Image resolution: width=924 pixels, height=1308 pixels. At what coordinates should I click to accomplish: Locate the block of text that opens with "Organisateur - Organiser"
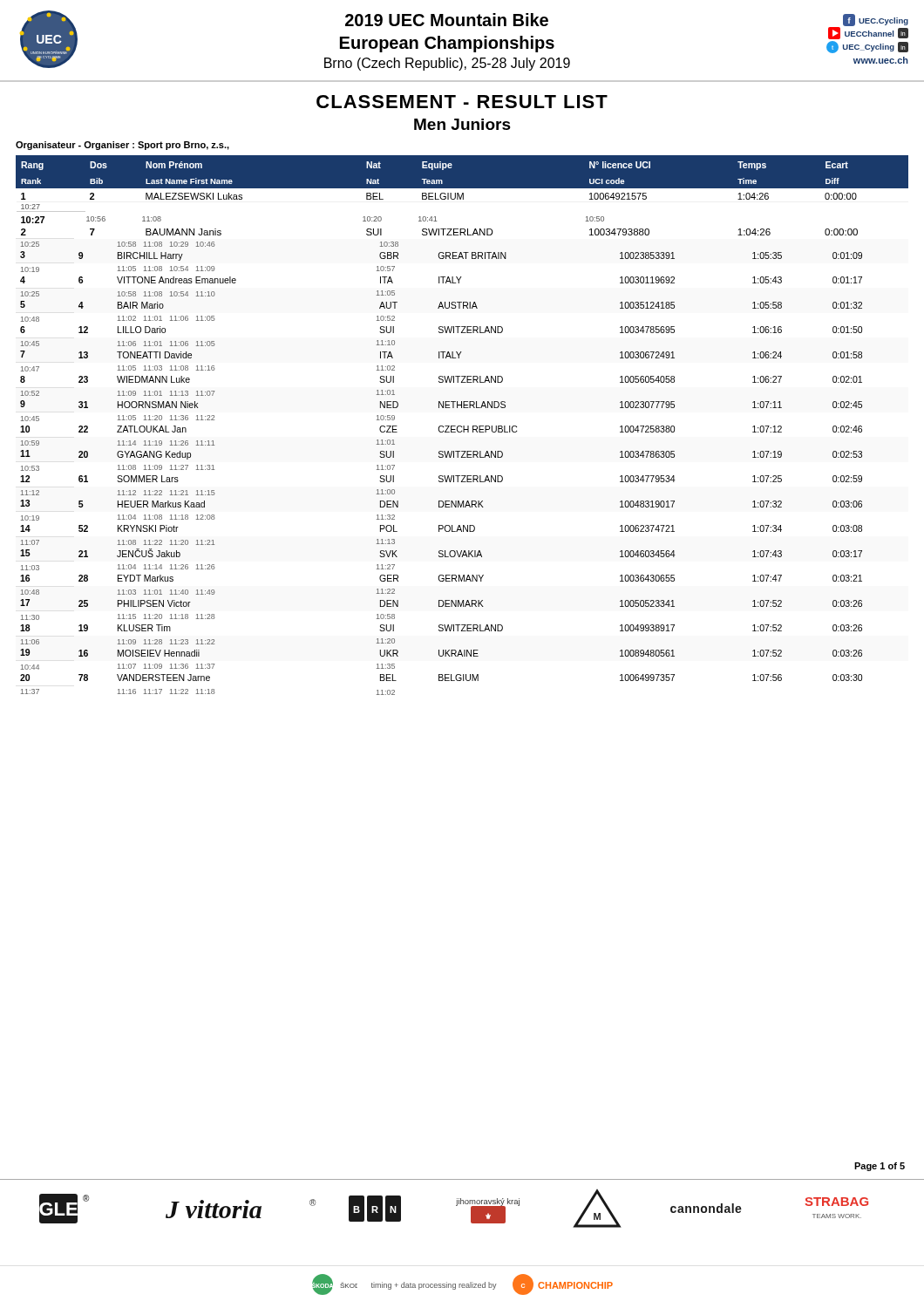click(x=123, y=145)
